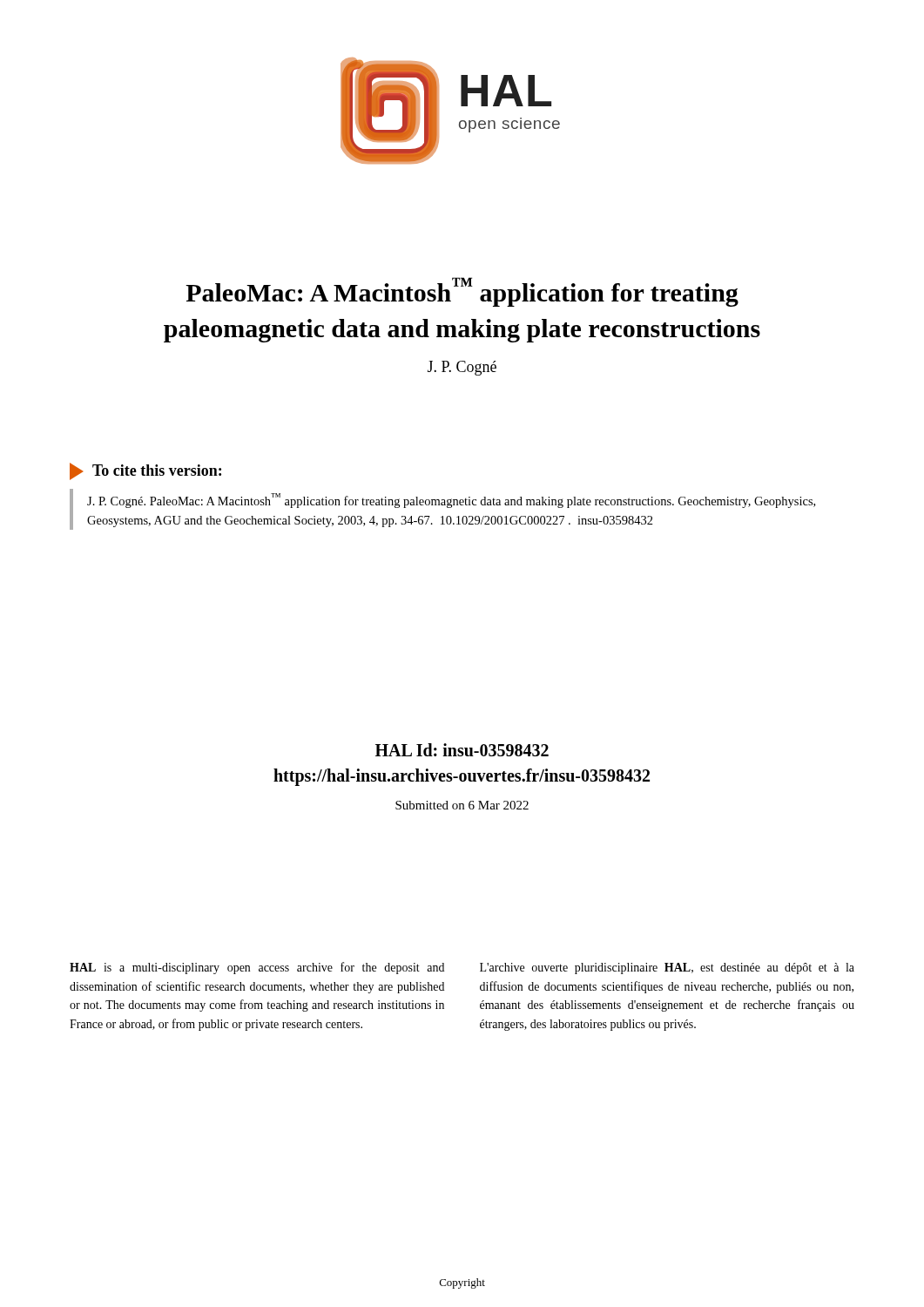The height and width of the screenshot is (1307, 924).
Task: Click on the logo
Action: coord(462,111)
